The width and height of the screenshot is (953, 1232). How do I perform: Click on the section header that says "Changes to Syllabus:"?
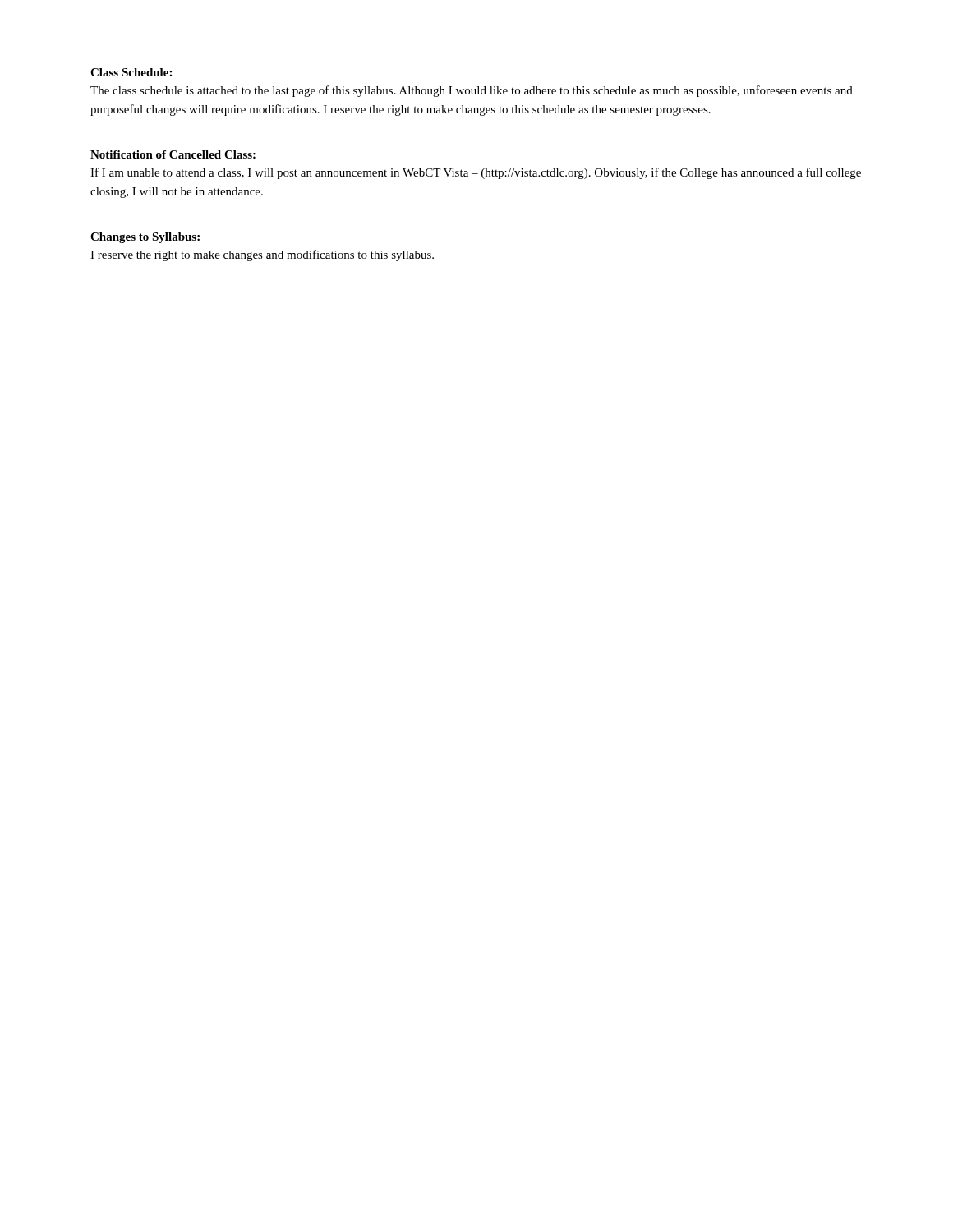click(x=145, y=237)
